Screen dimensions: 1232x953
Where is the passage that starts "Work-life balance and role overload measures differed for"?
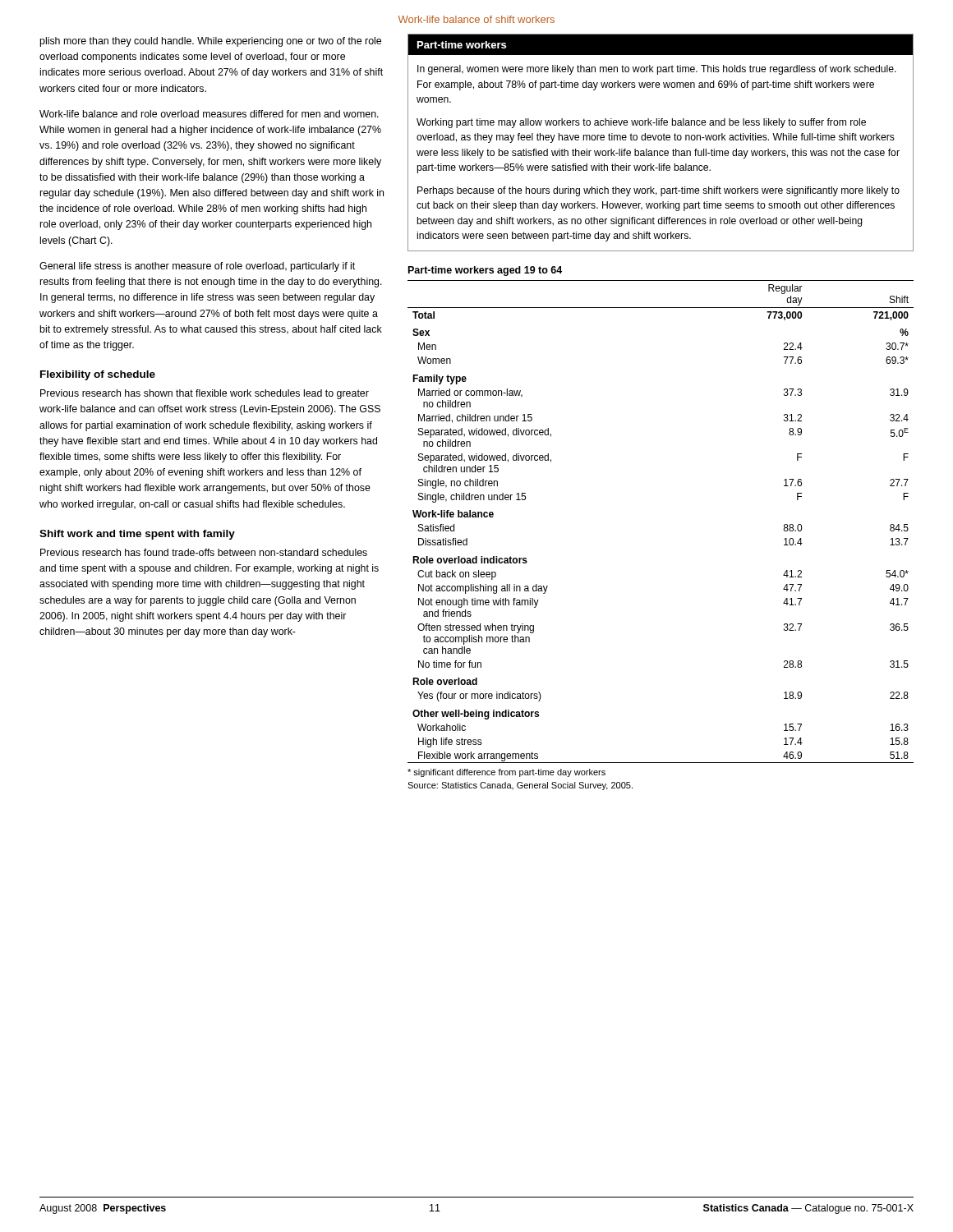(x=212, y=177)
